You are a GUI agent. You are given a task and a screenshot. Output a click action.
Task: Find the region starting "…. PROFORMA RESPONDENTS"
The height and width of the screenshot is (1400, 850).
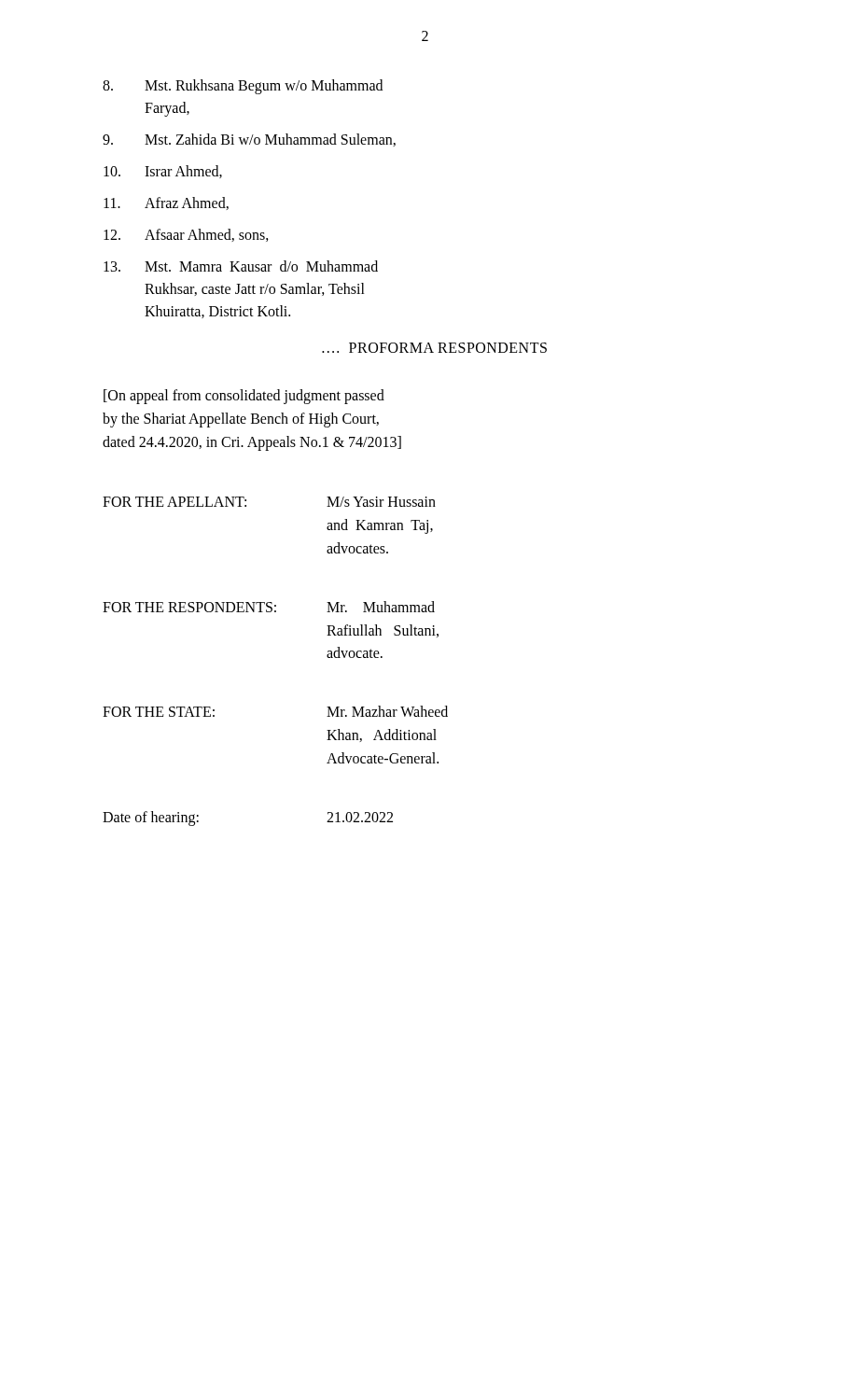(x=434, y=348)
